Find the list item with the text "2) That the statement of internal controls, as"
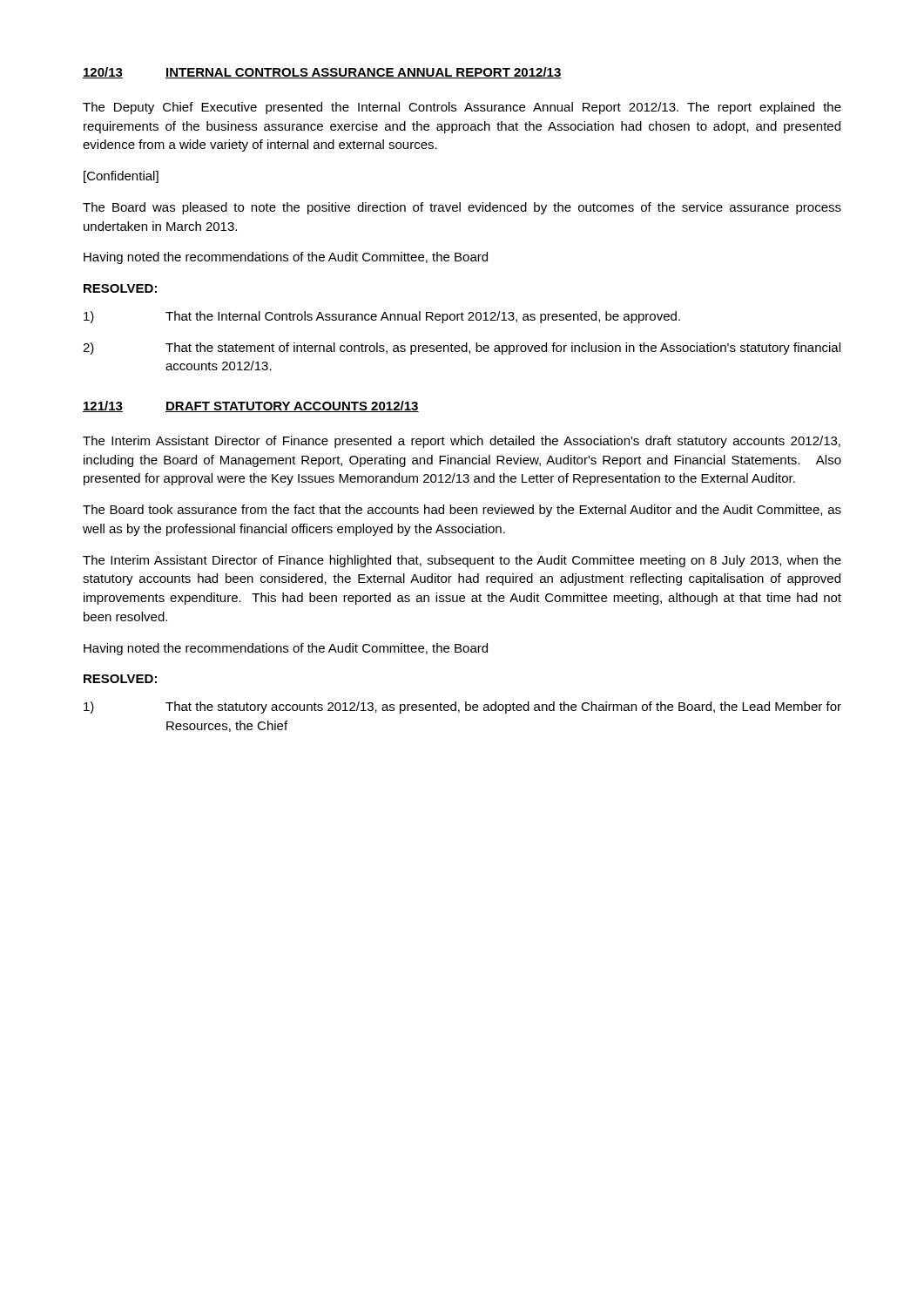 (x=462, y=357)
